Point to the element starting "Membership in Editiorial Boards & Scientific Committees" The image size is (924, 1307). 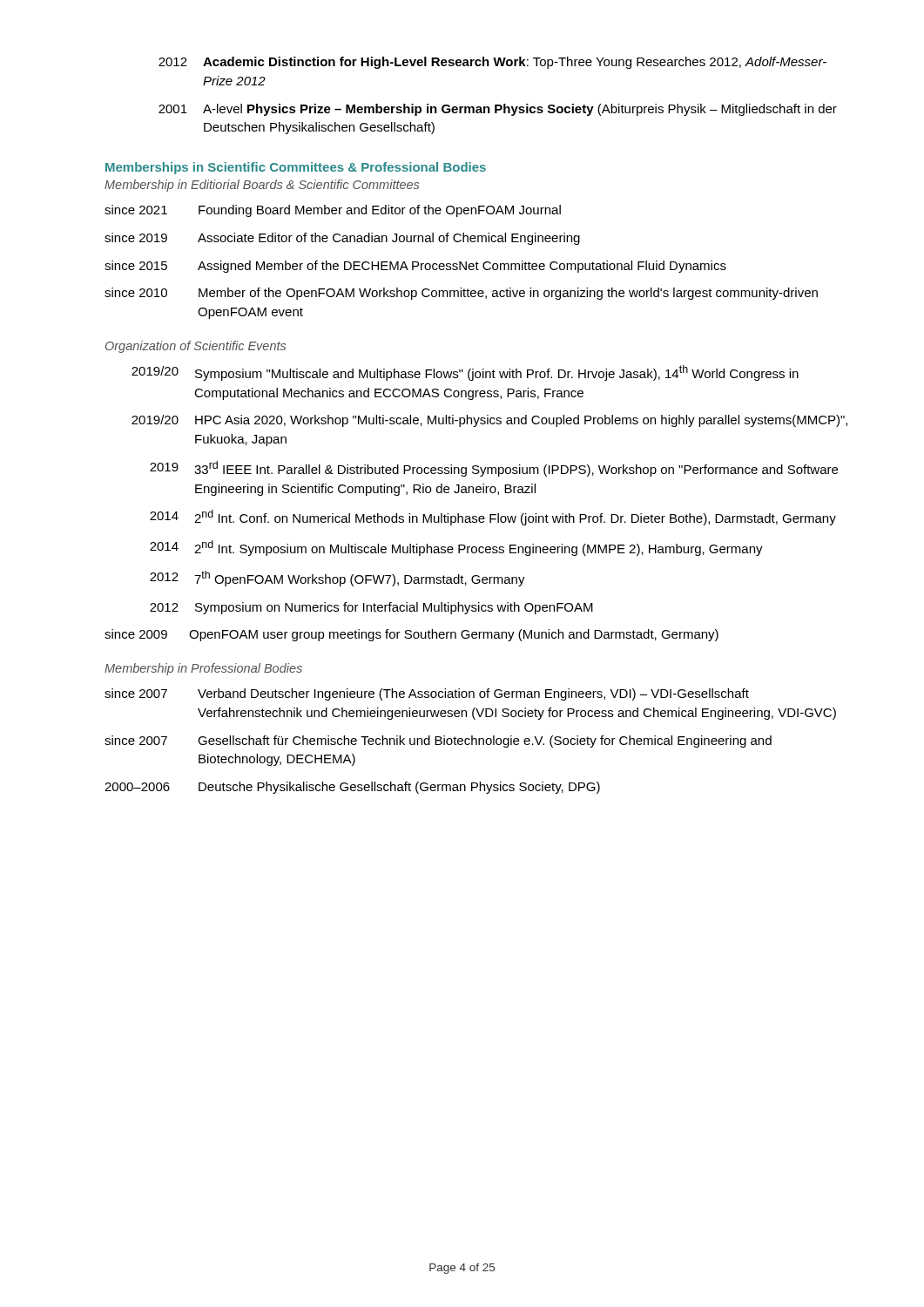262,185
